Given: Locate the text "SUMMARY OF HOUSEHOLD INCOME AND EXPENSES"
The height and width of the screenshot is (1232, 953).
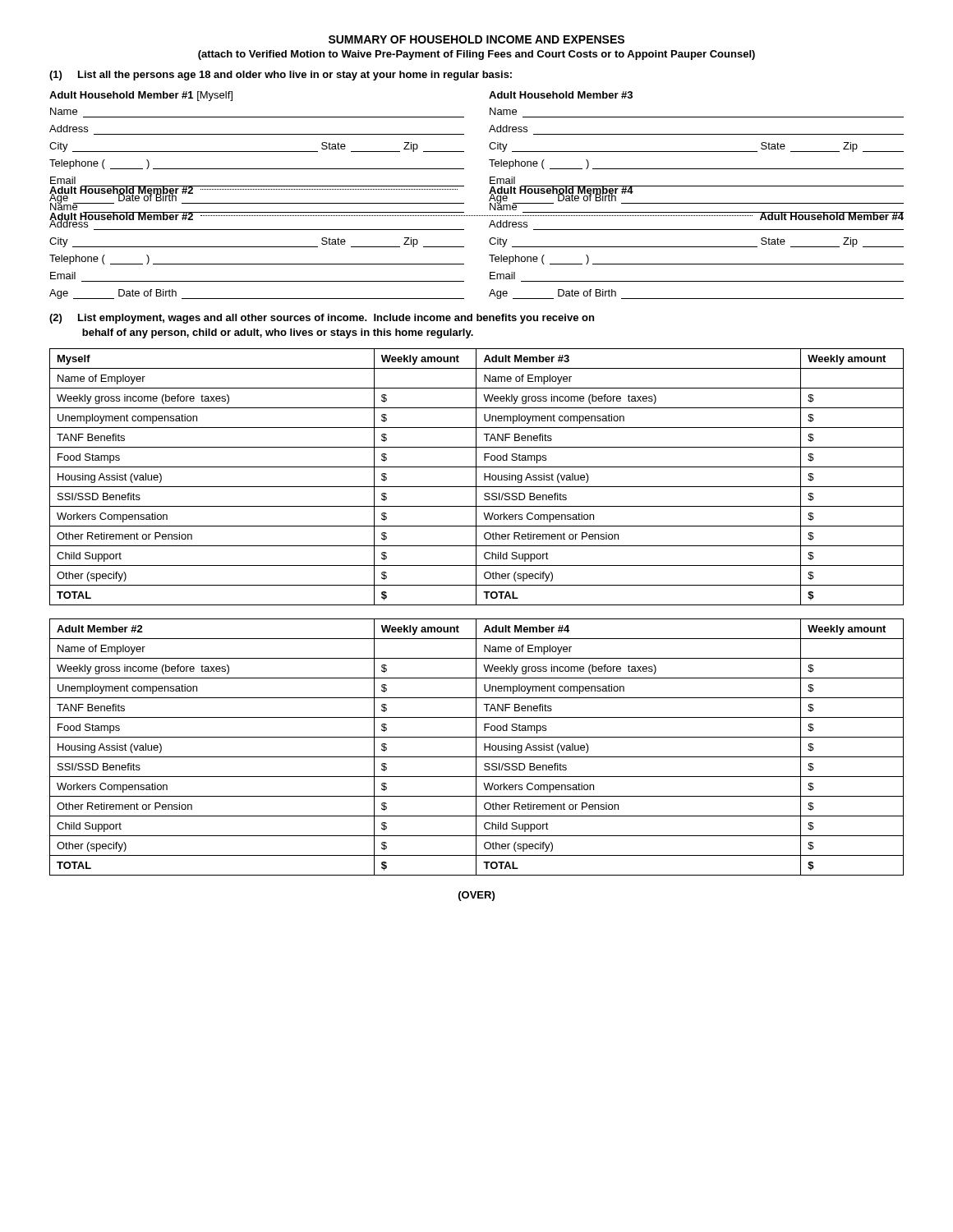Looking at the screenshot, I should [476, 39].
